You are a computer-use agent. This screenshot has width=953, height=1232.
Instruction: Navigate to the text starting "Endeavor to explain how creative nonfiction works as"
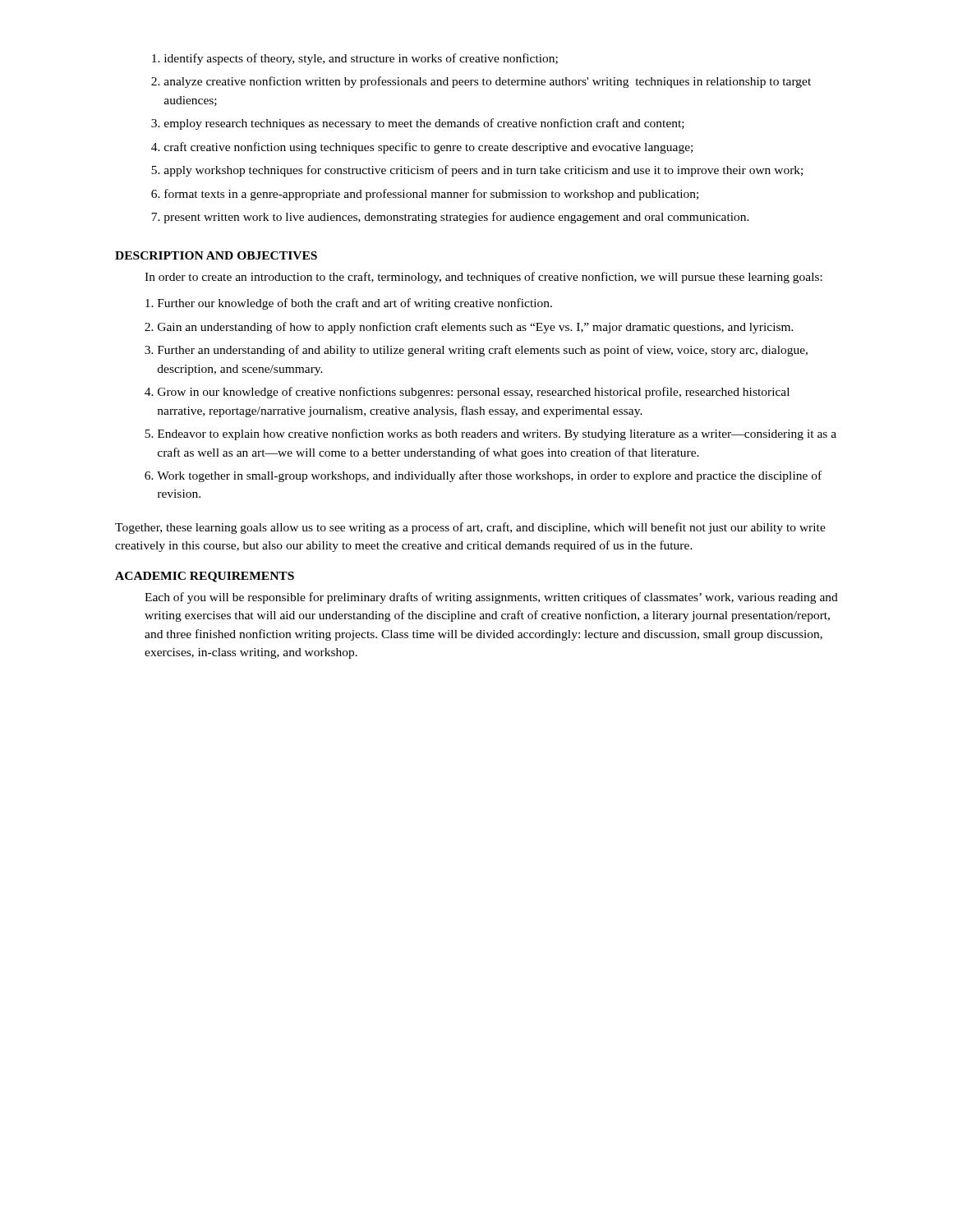(x=488, y=443)
